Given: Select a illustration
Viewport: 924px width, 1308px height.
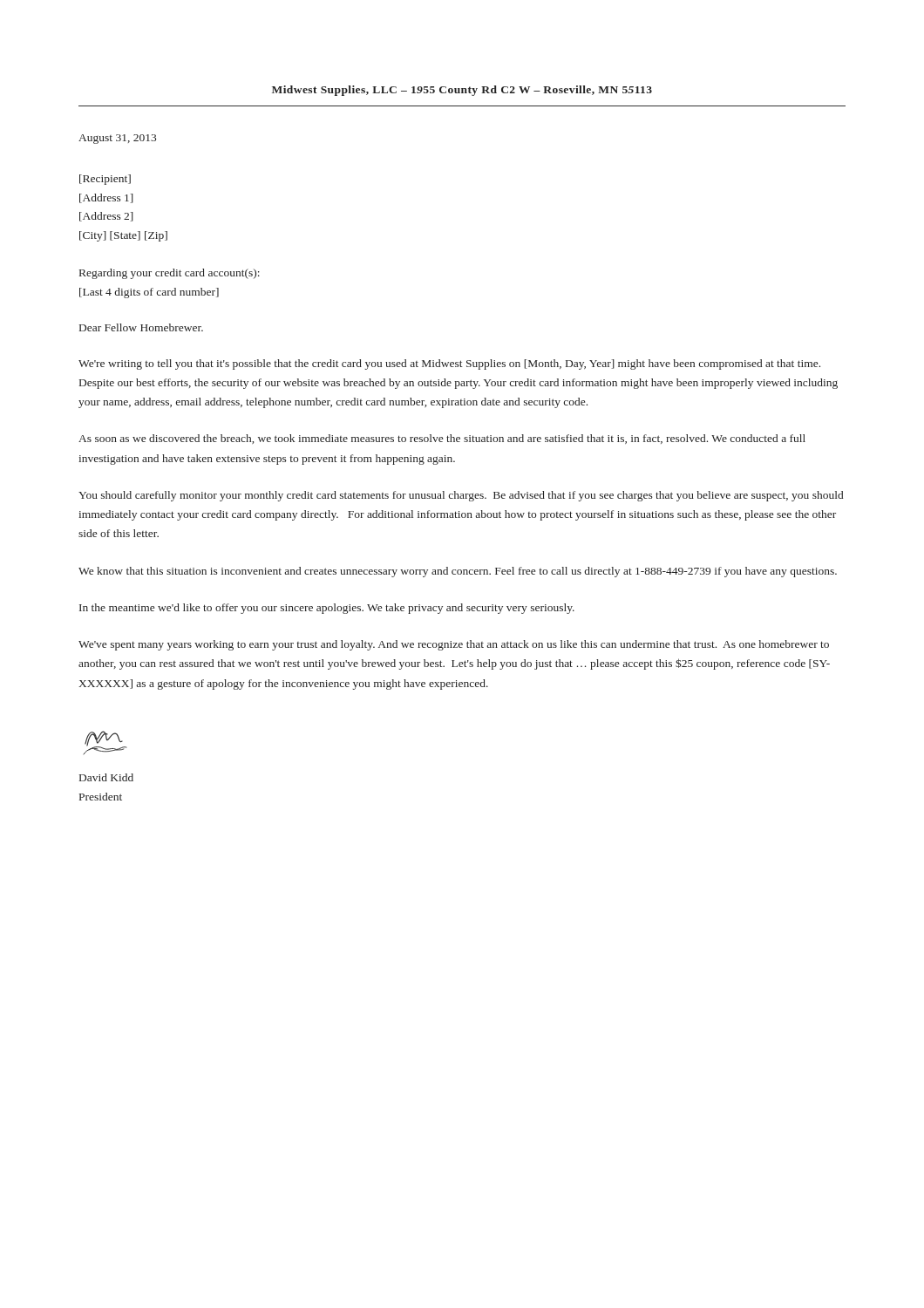Looking at the screenshot, I should 118,738.
